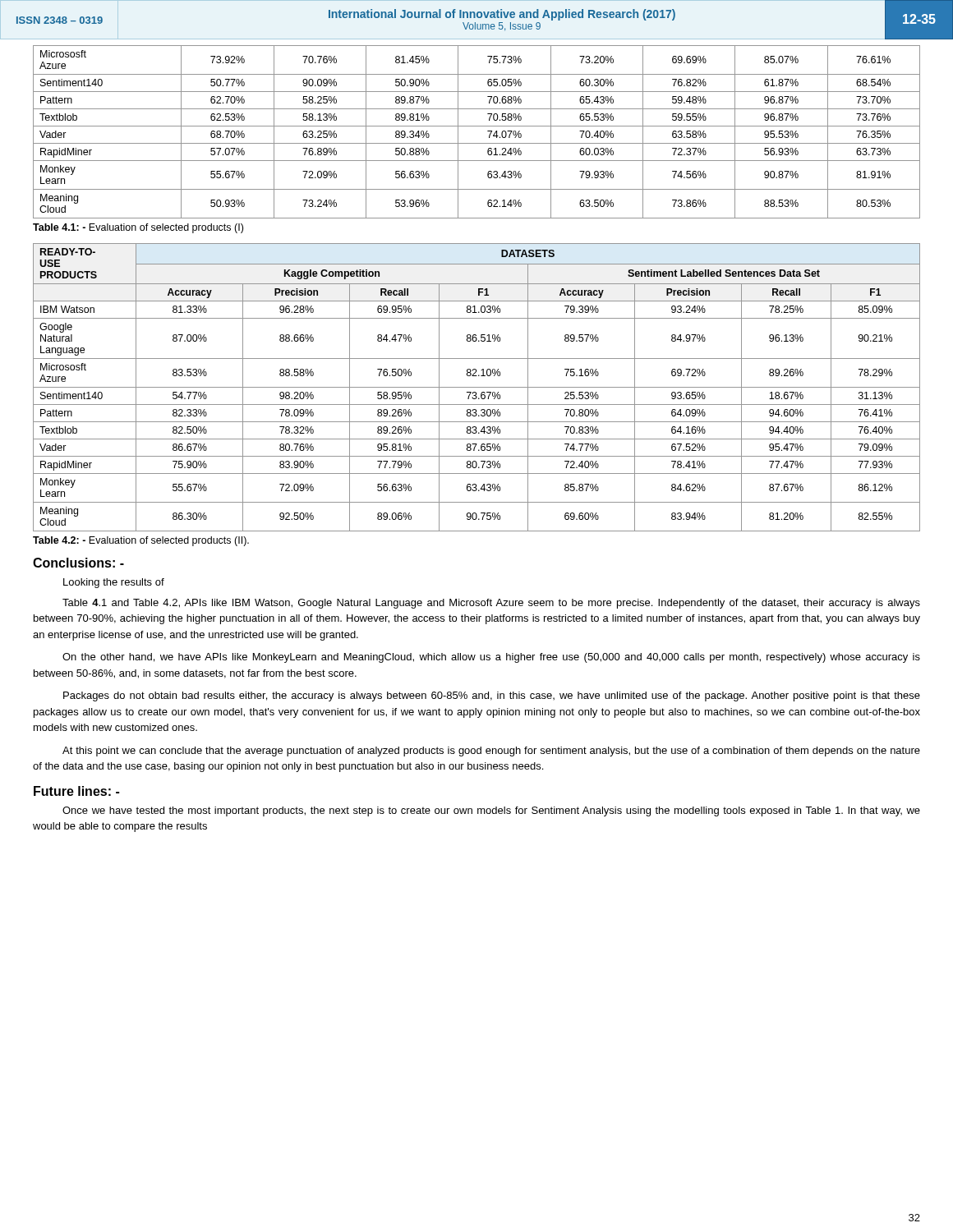Find the block on this page that starts "Packages do not obtain bad results either, the"
Screen dimensions: 1232x953
click(476, 711)
